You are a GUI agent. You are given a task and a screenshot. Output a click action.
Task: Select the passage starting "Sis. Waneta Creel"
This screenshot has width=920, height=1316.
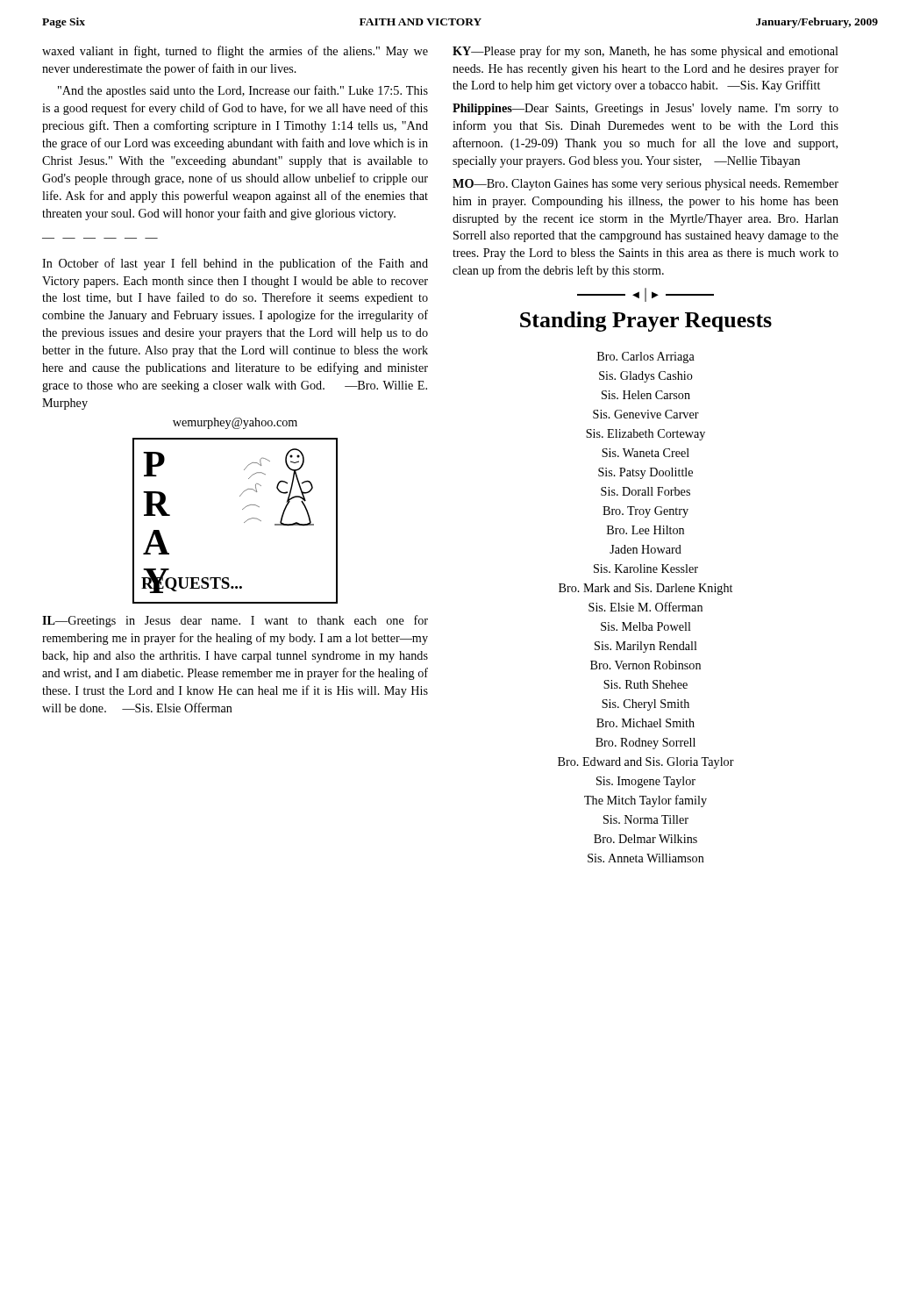click(x=645, y=453)
